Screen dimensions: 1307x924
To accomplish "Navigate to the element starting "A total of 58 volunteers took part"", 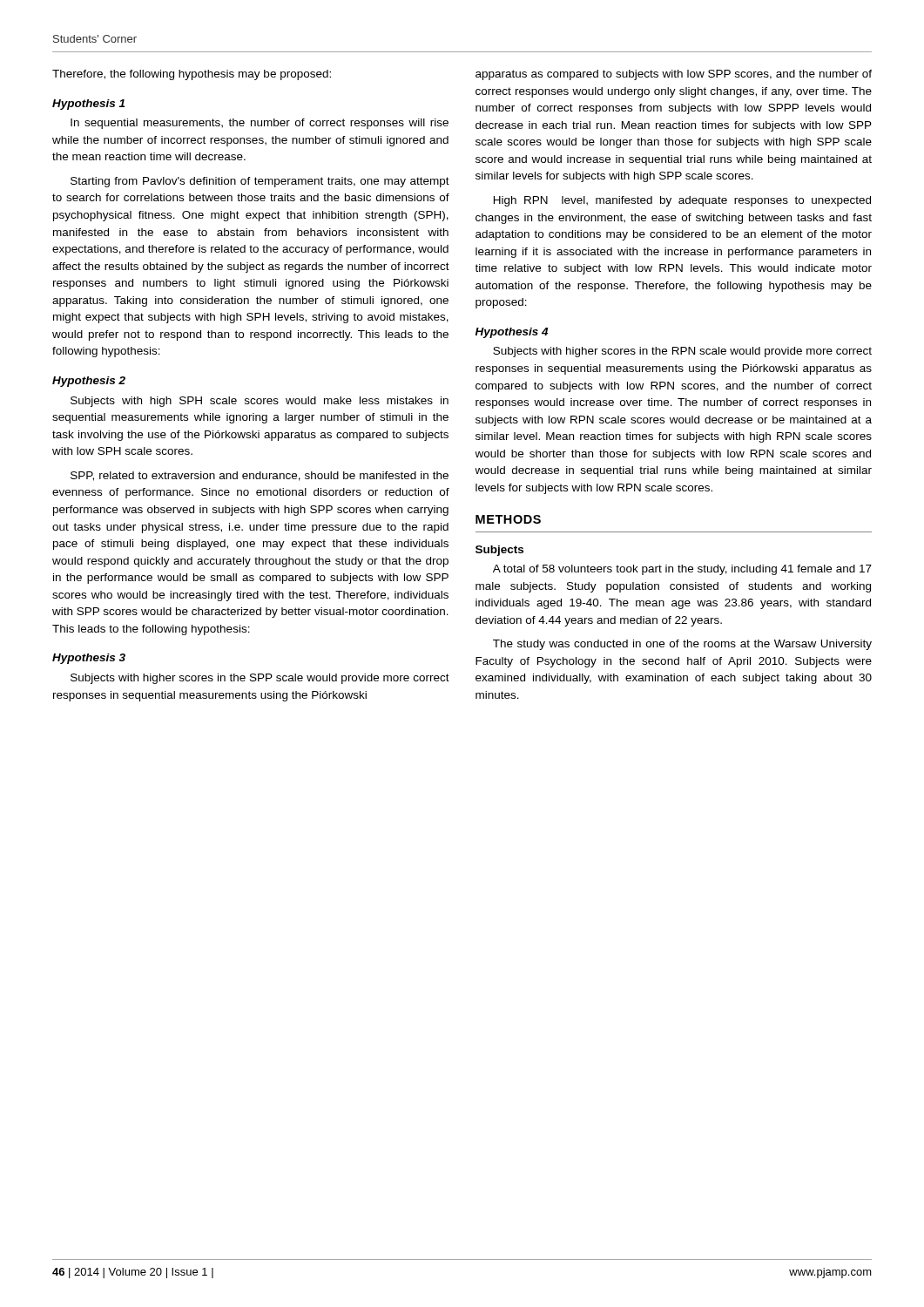I will pyautogui.click(x=673, y=632).
